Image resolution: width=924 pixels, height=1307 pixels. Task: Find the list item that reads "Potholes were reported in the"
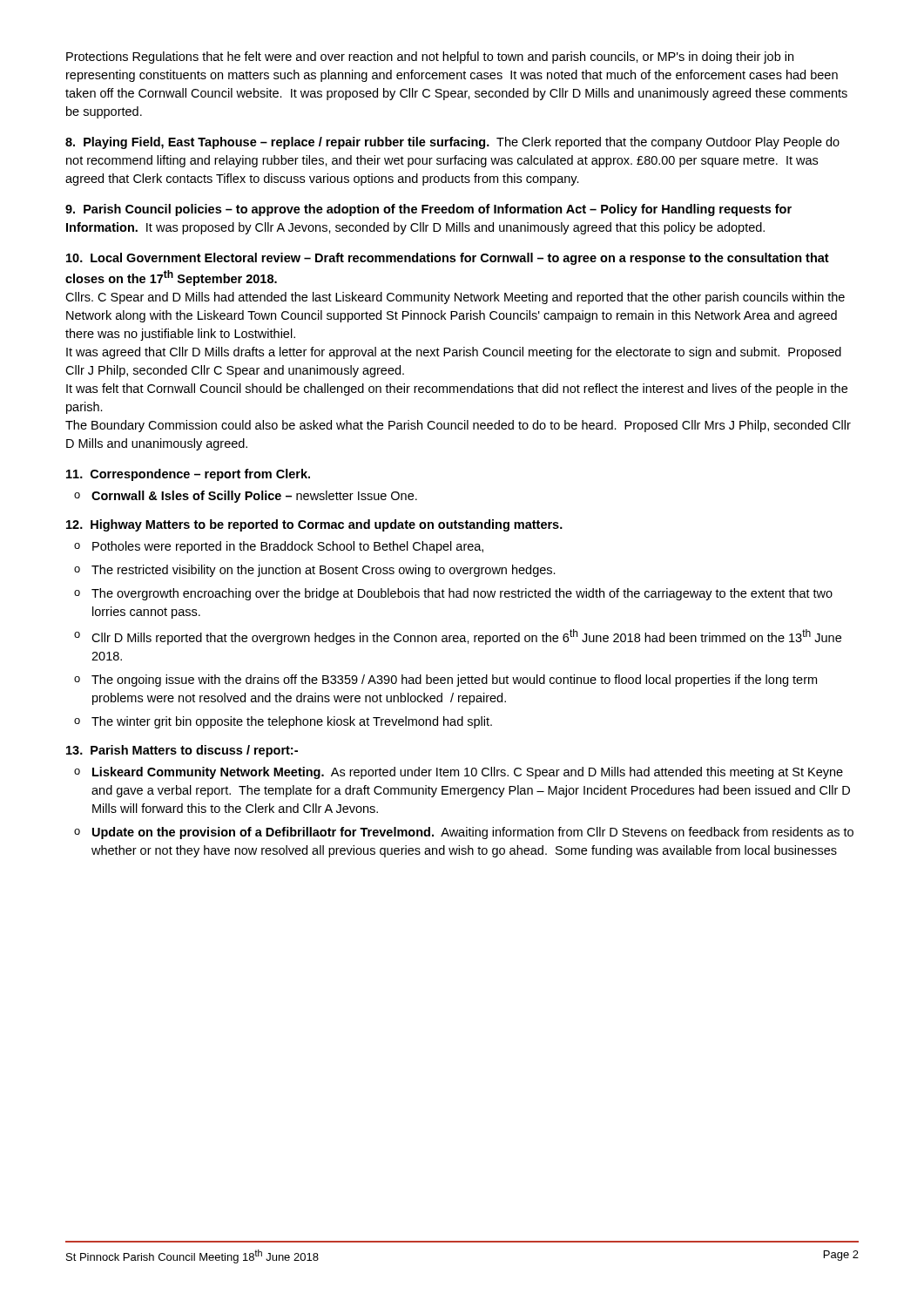(288, 547)
